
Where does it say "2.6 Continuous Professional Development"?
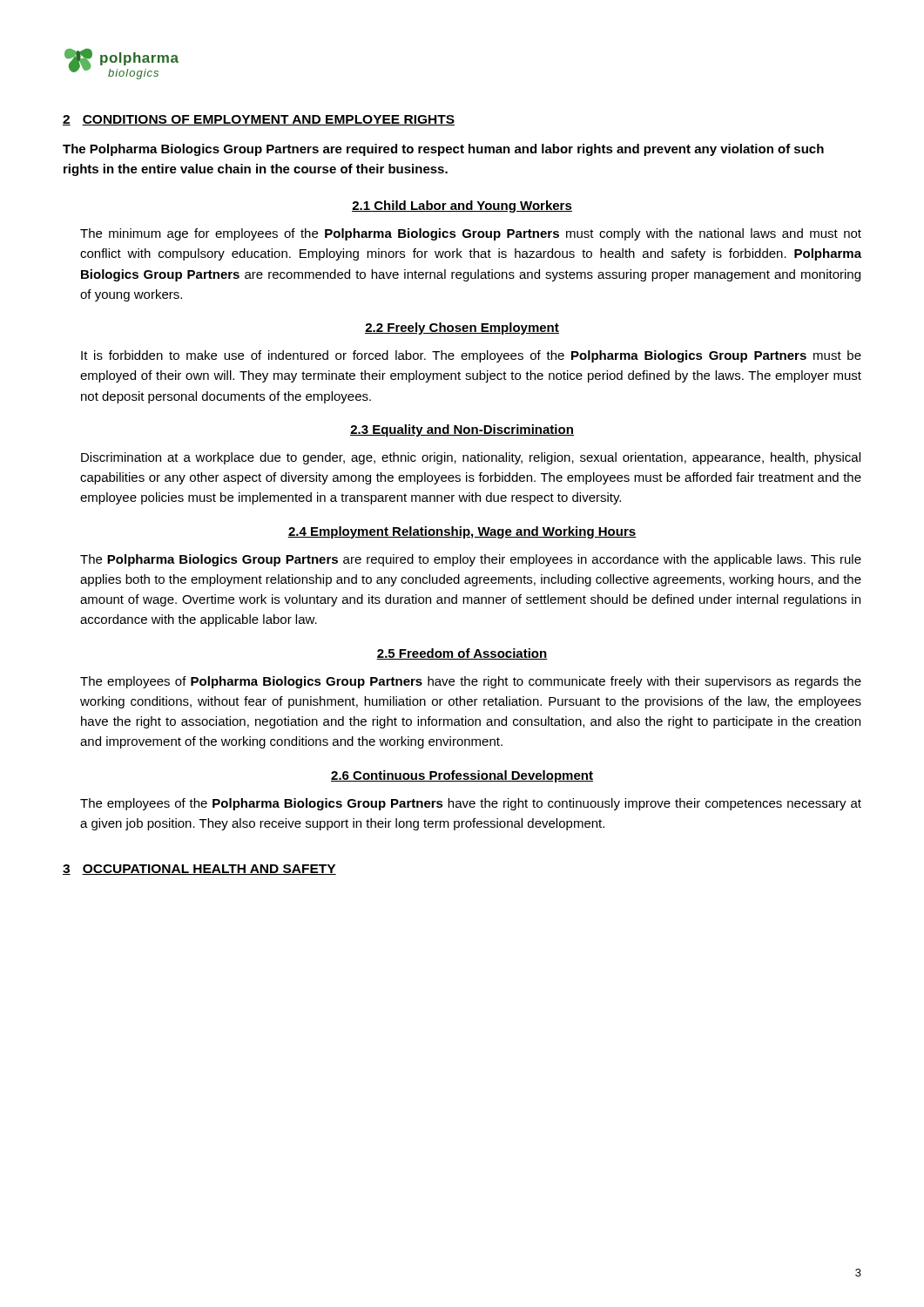coord(462,775)
